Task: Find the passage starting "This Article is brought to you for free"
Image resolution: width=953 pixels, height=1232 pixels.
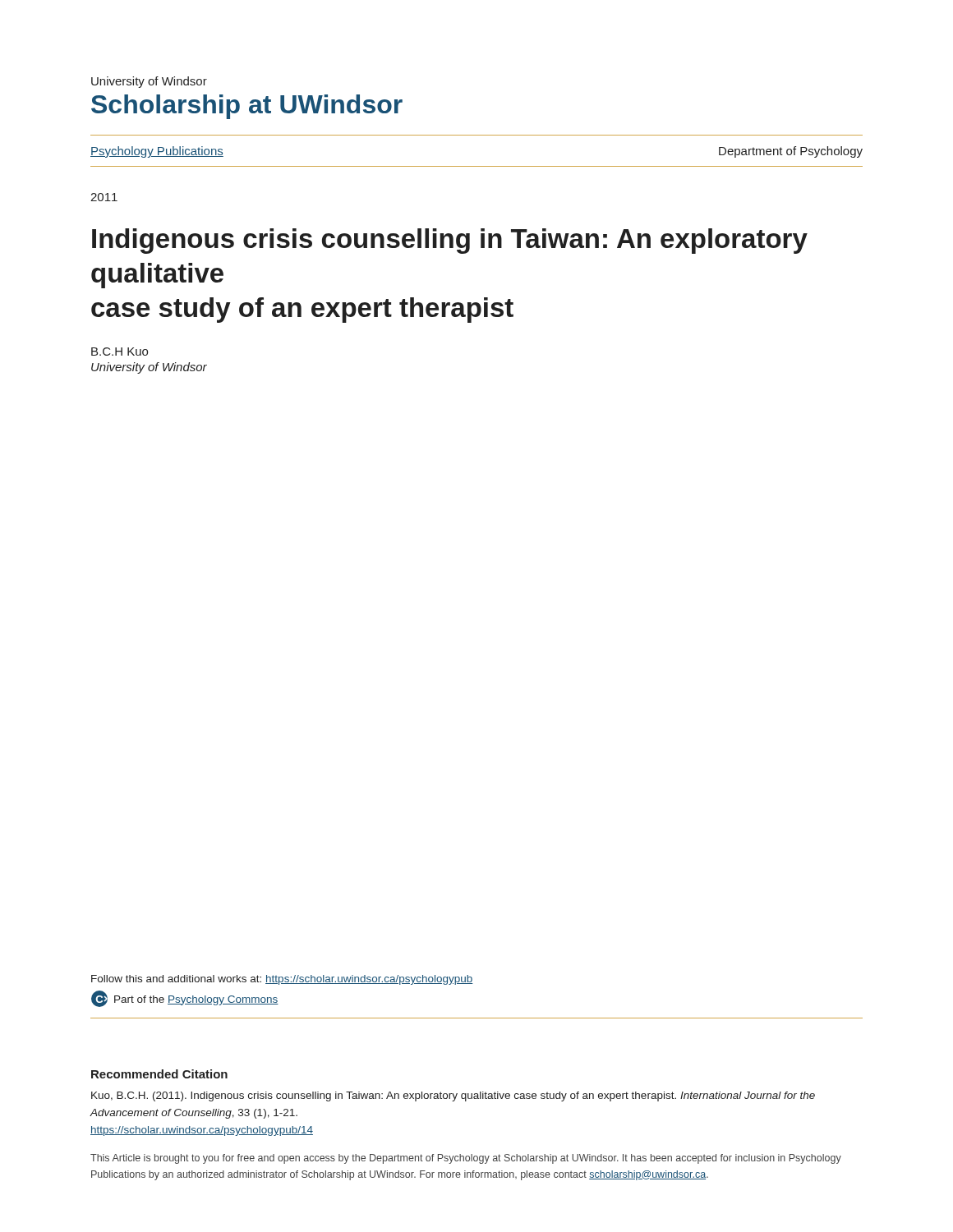Action: coord(466,1166)
